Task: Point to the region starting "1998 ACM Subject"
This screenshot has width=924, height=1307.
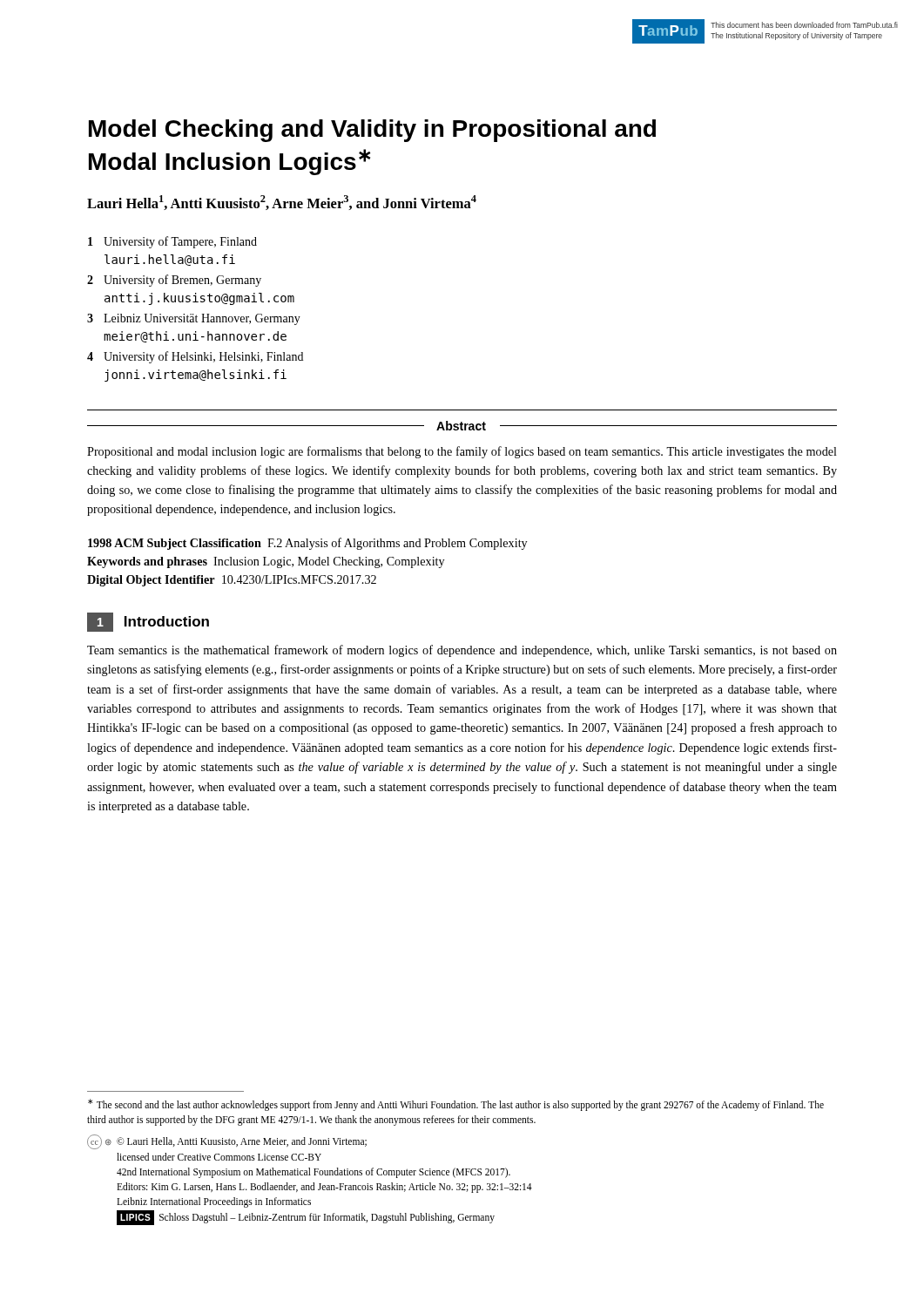Action: (307, 543)
